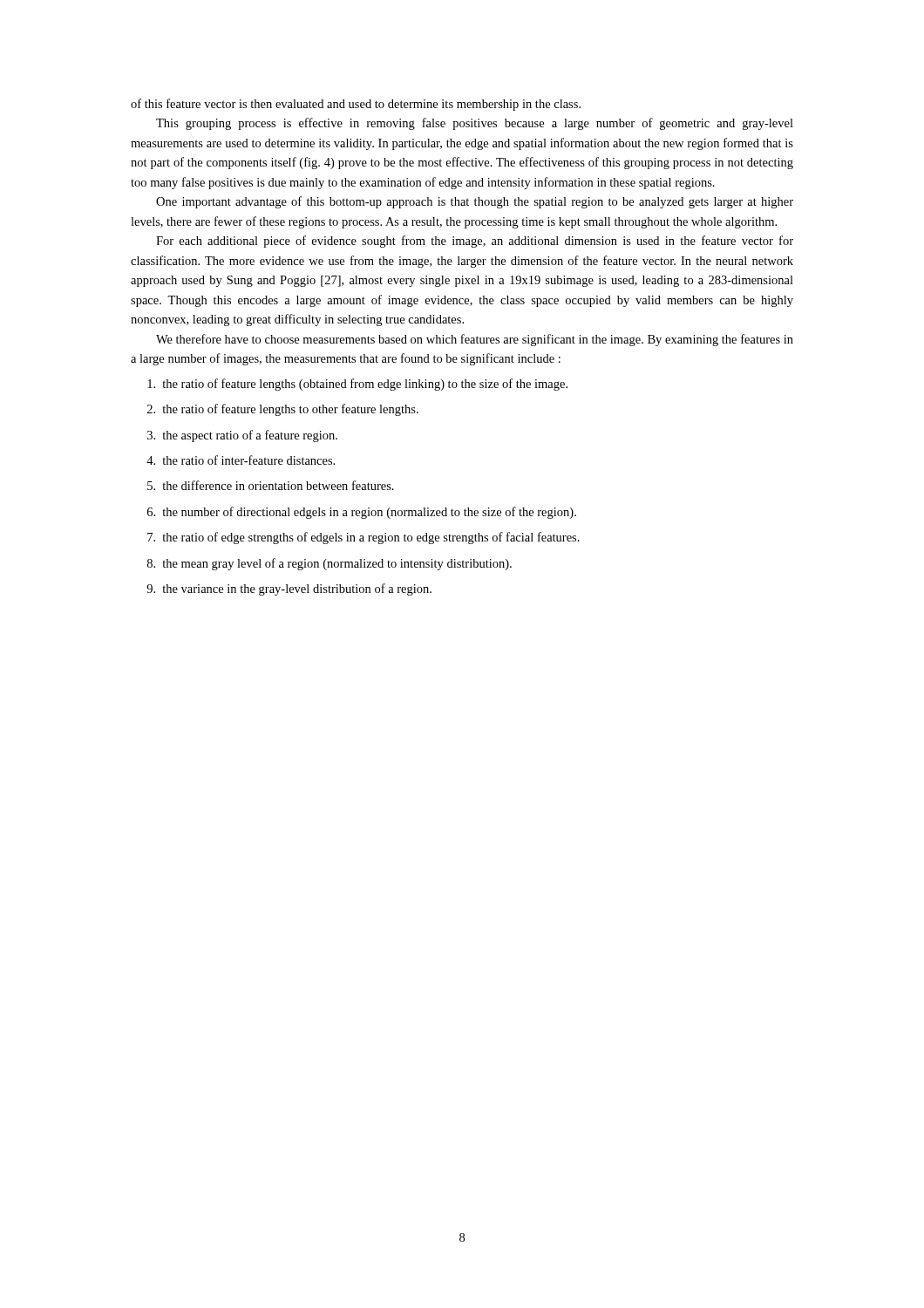
Task: Find the list item containing "7. the ratio of edge strengths of"
Action: 462,538
